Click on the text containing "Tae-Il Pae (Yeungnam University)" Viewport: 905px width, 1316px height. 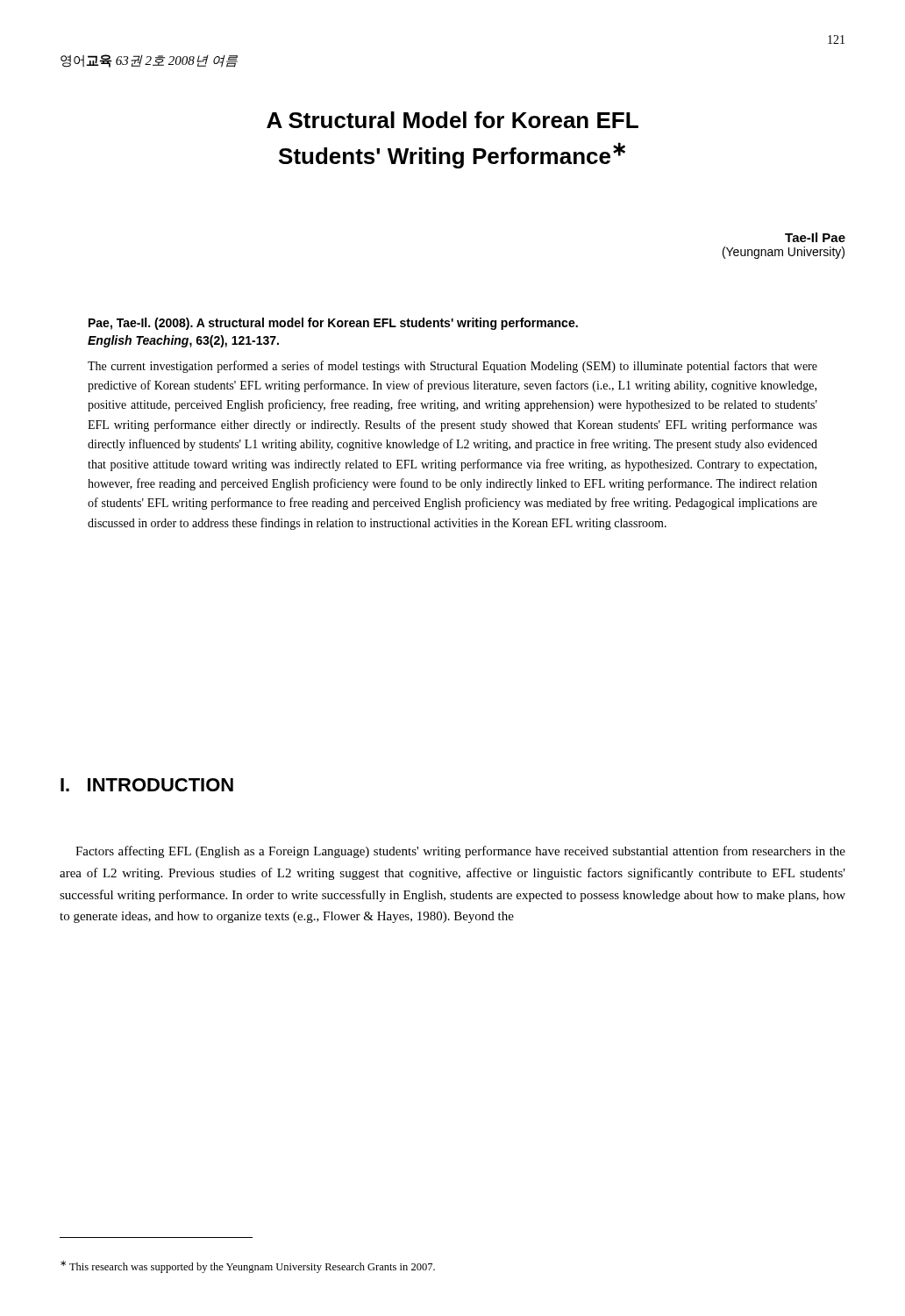point(815,237)
